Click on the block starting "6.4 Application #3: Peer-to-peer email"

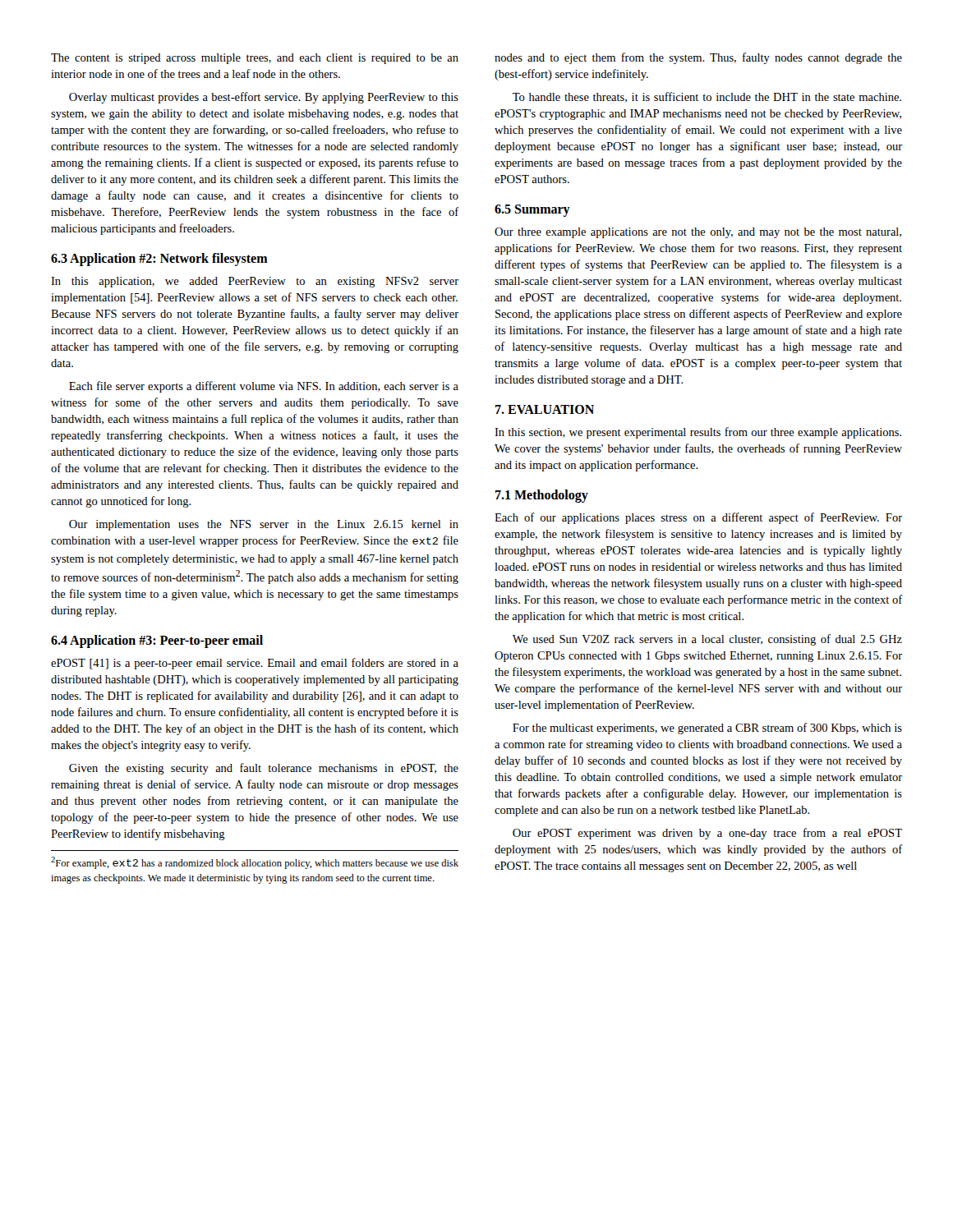(255, 640)
